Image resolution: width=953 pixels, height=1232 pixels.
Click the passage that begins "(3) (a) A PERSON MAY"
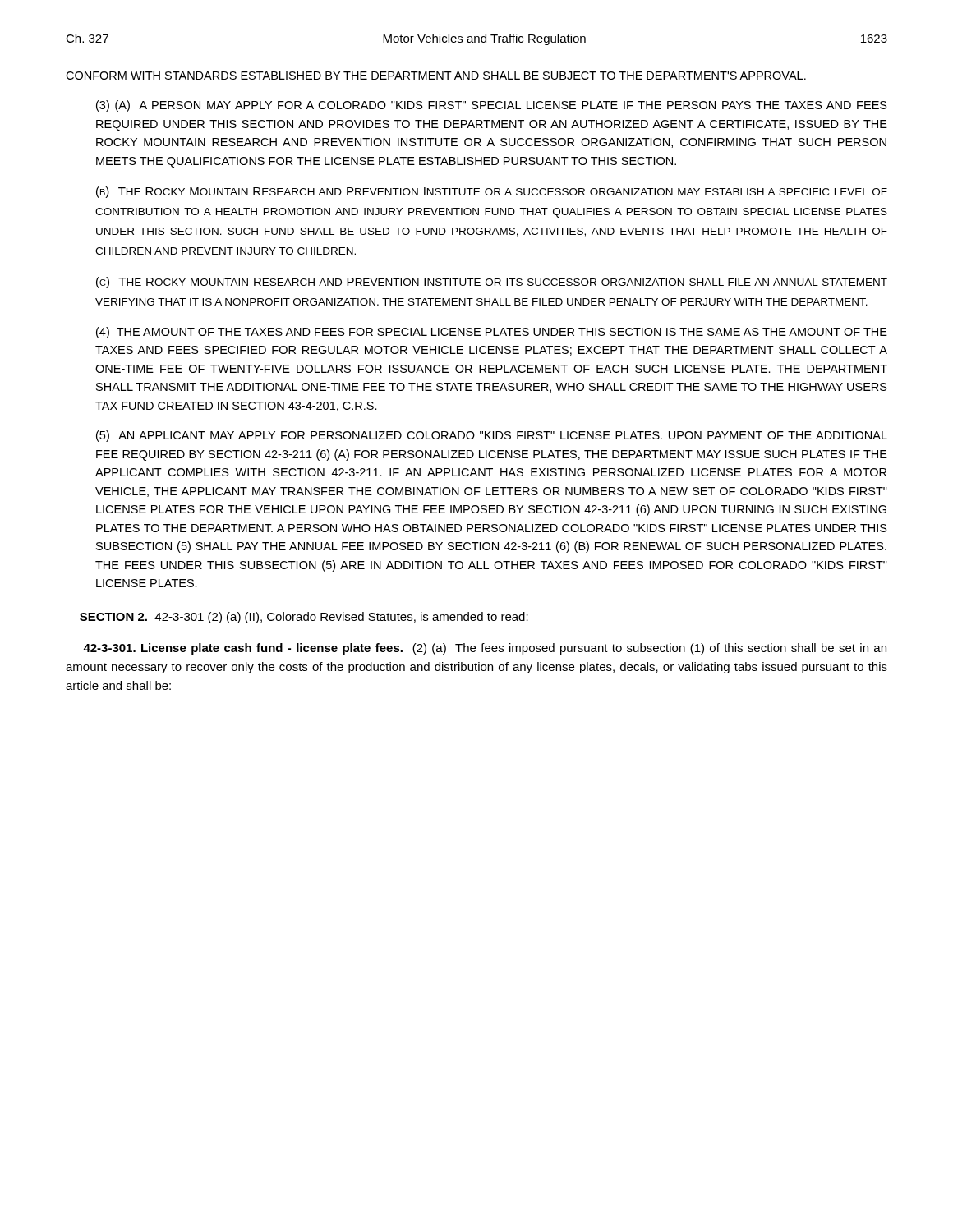point(491,133)
